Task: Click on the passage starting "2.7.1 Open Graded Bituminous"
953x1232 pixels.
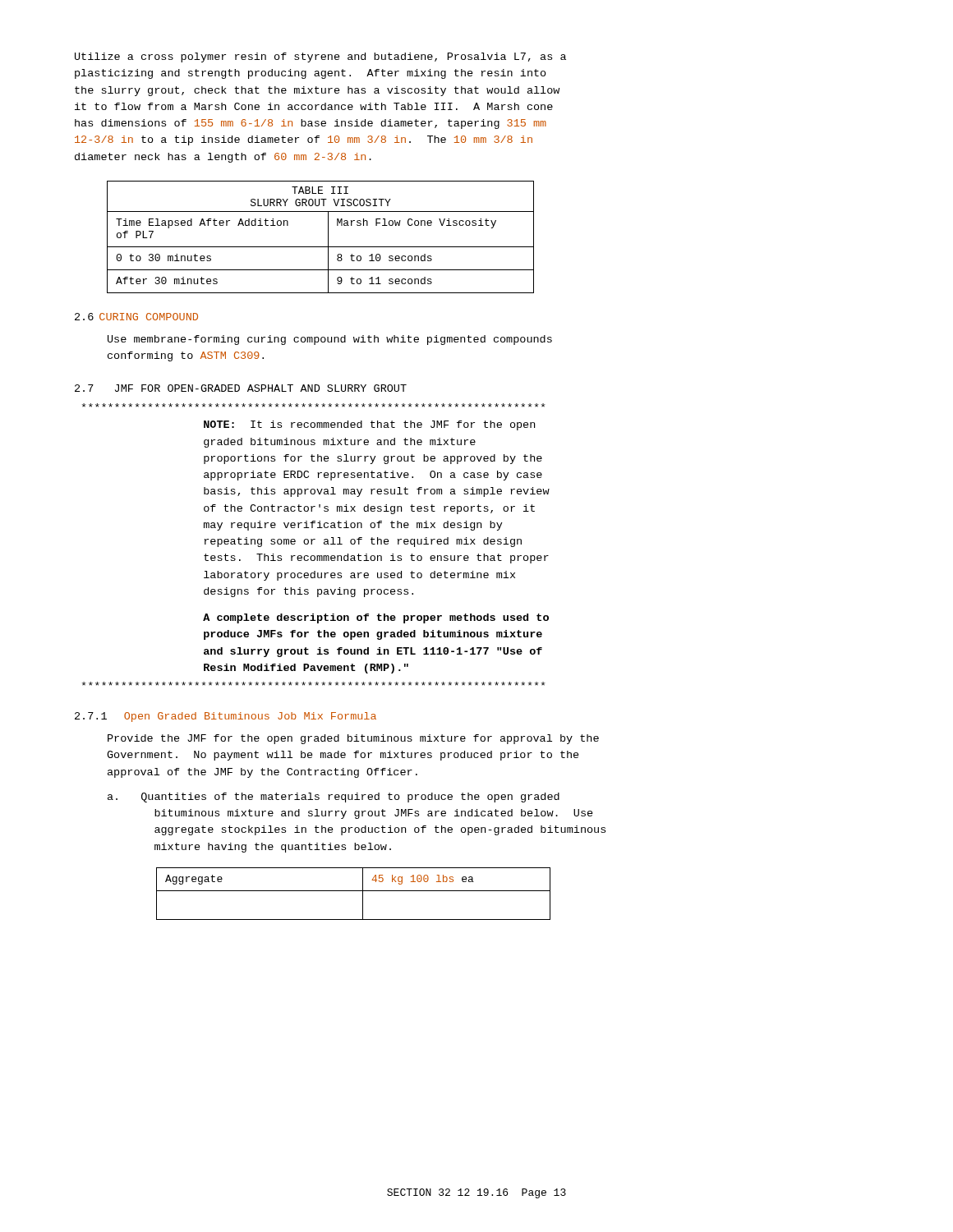Action: (x=225, y=717)
